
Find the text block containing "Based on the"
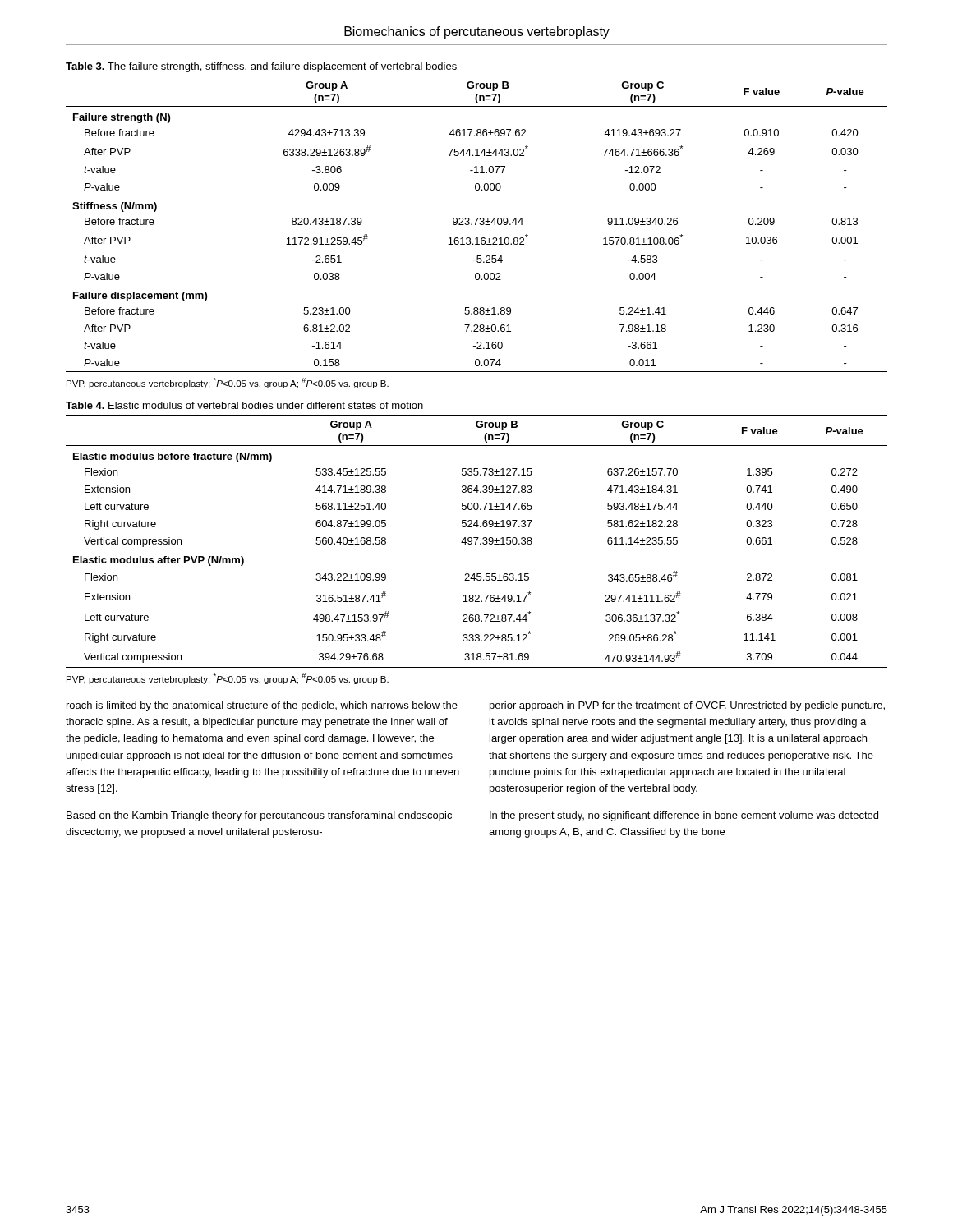click(259, 823)
